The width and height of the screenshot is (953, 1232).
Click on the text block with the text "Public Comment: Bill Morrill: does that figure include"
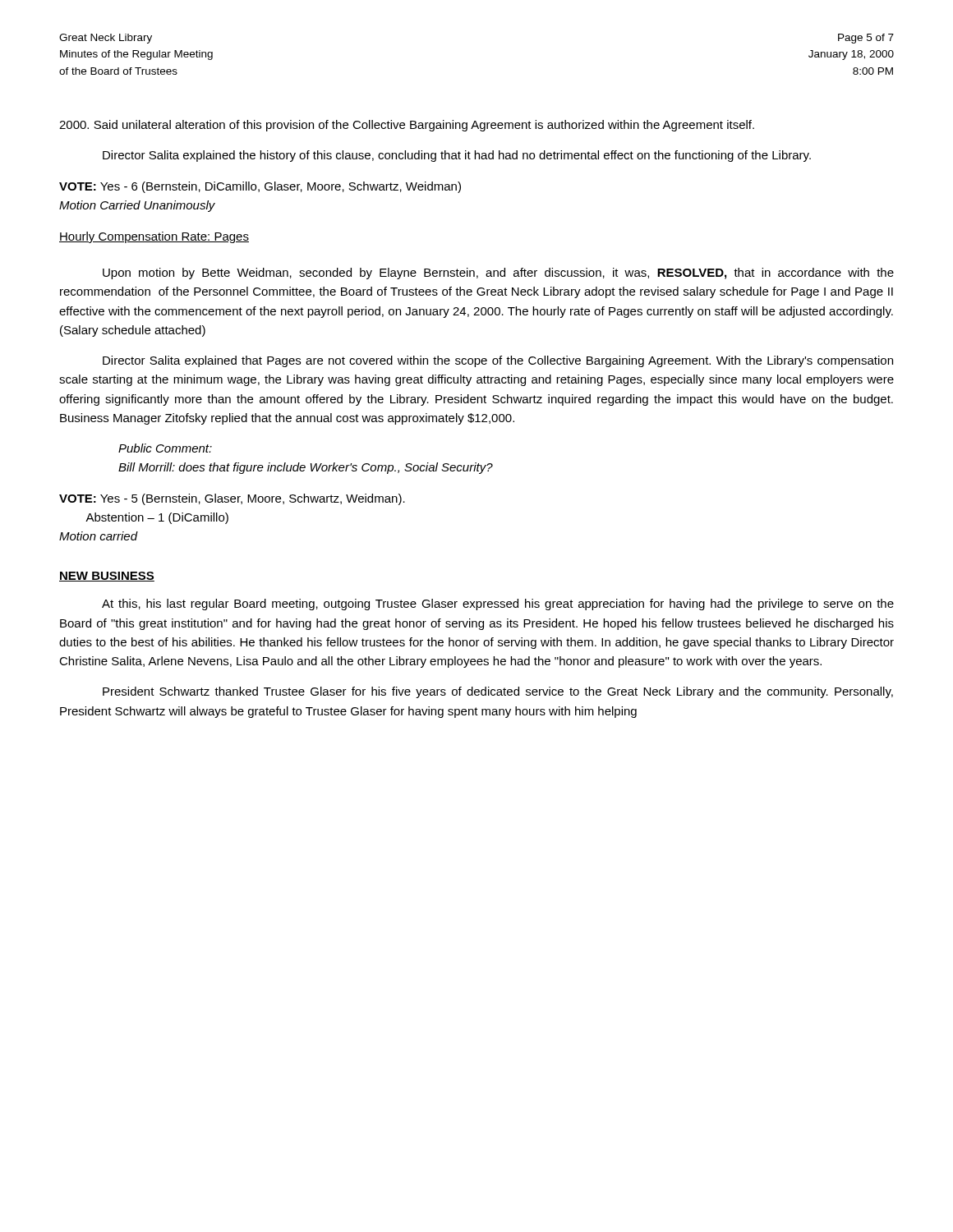[305, 458]
